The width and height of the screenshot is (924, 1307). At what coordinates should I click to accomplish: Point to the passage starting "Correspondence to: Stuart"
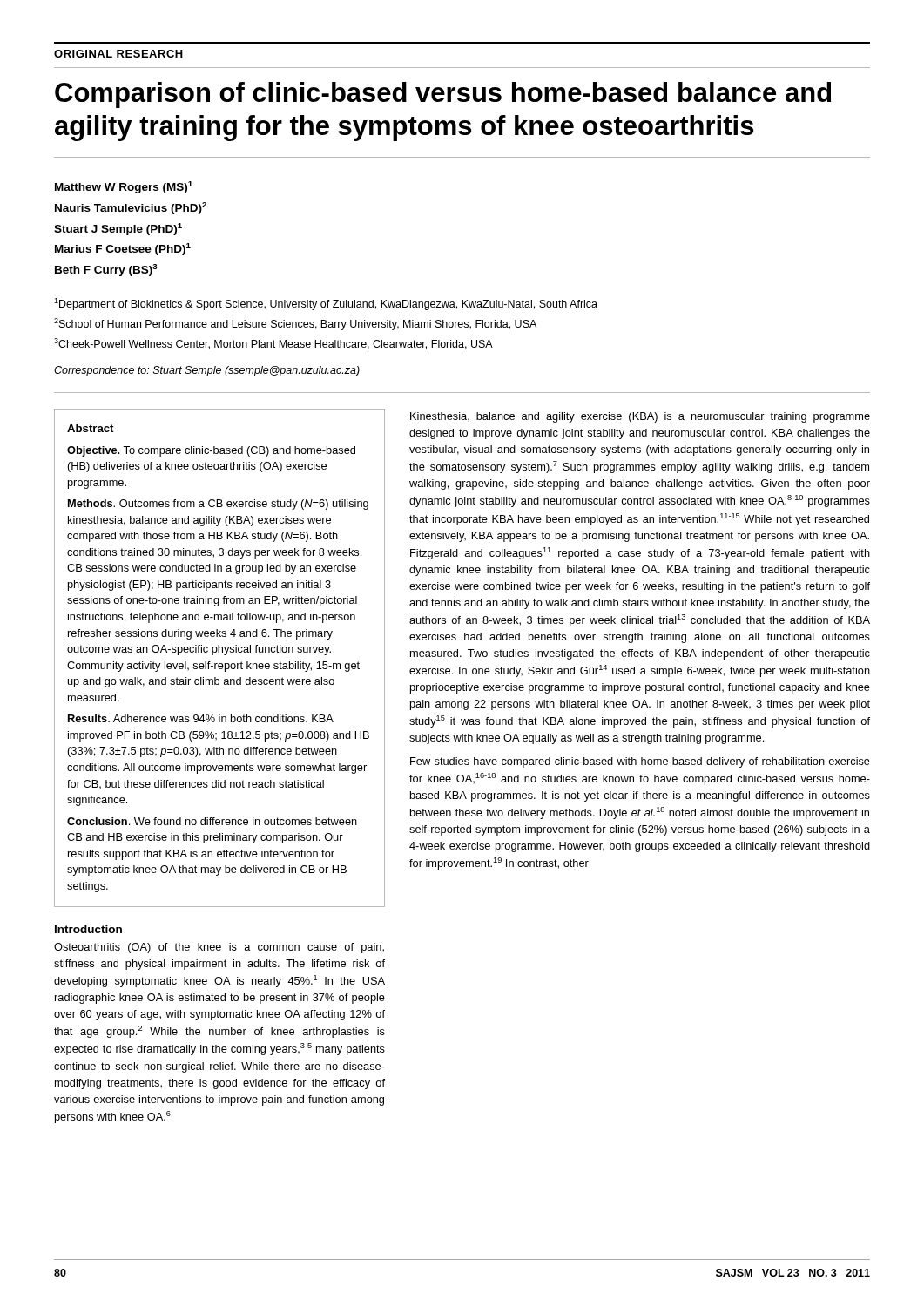pos(207,371)
